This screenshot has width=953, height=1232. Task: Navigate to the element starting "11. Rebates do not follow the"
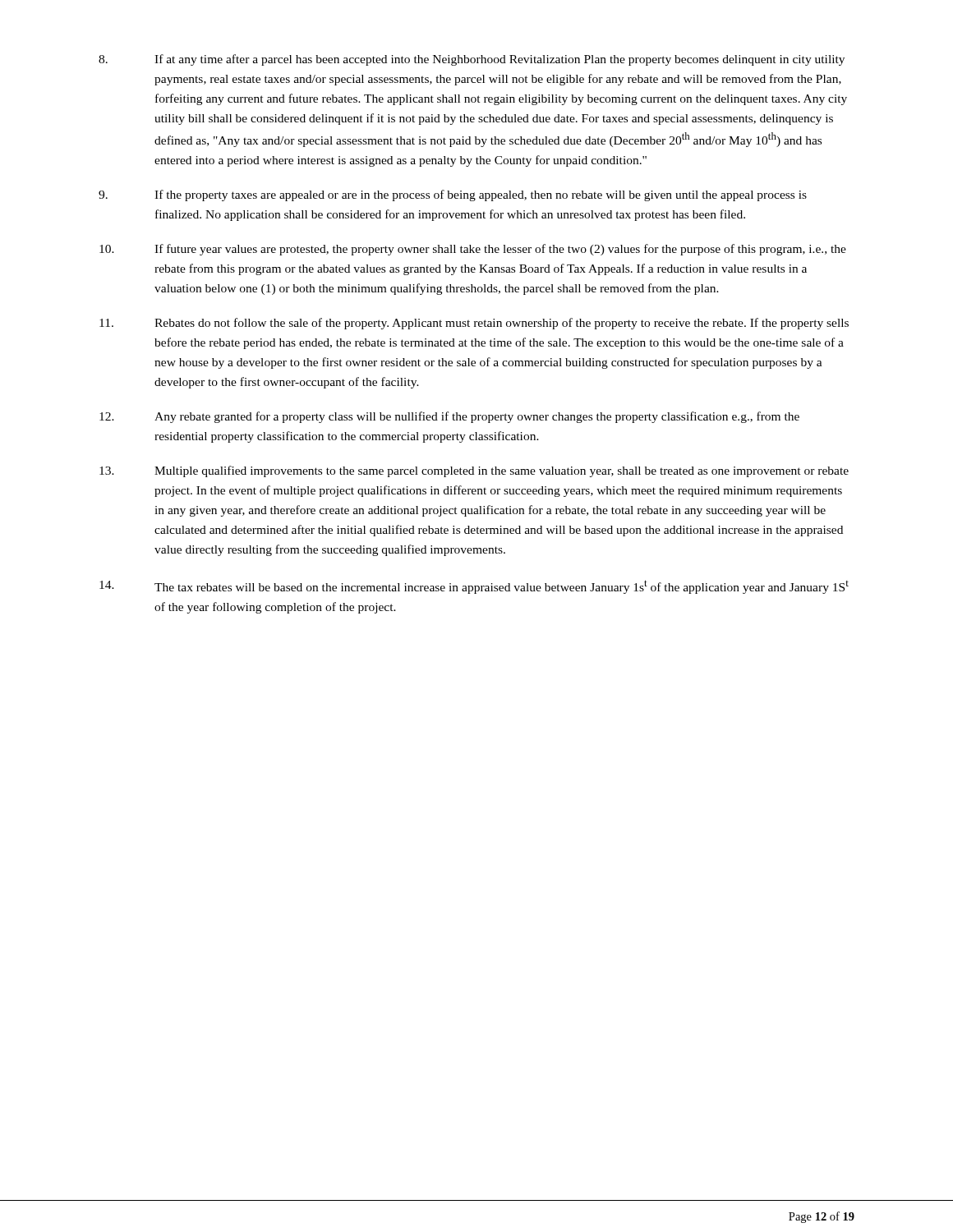[x=476, y=353]
